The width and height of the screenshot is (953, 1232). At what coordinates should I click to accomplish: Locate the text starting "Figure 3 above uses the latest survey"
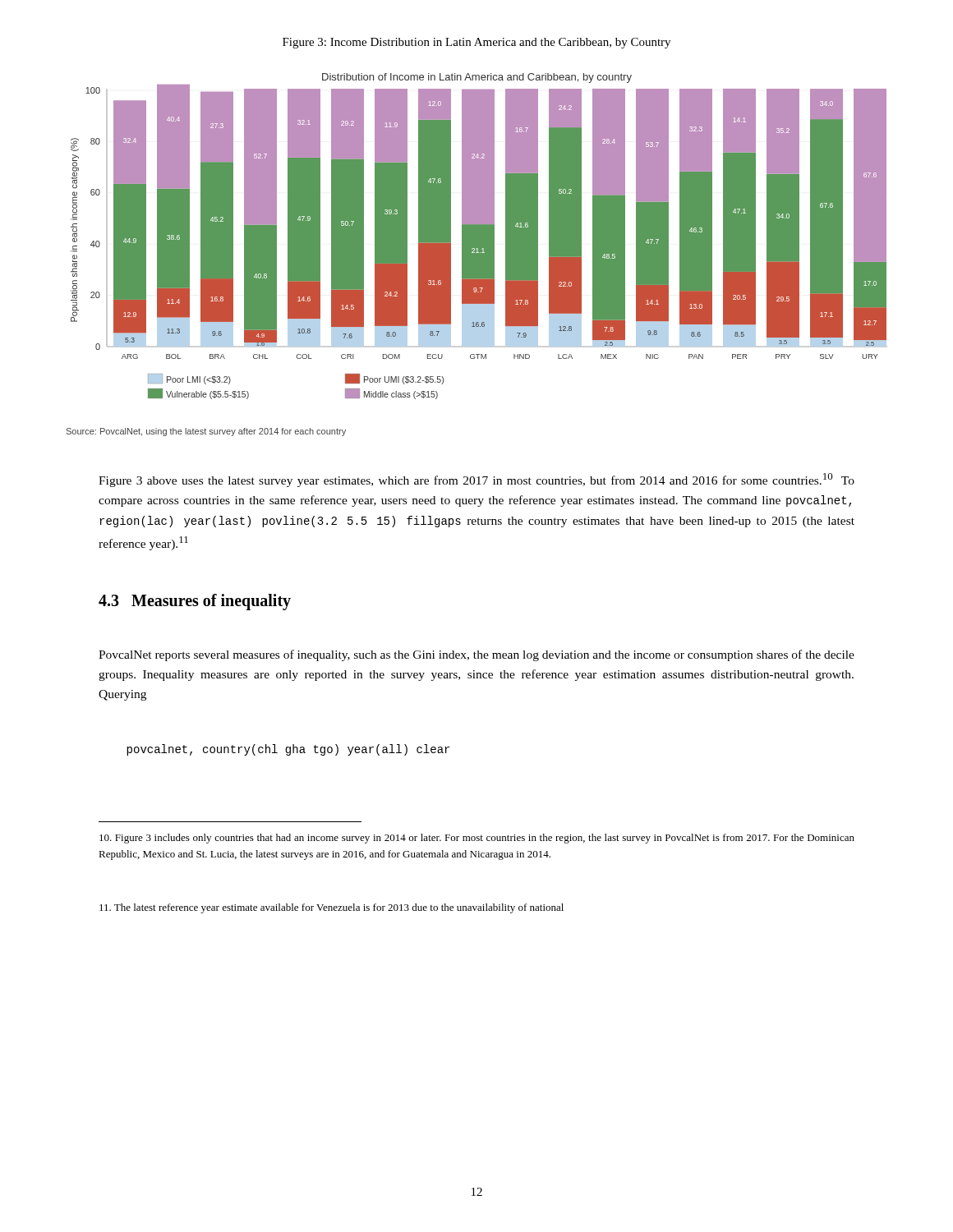pos(476,510)
